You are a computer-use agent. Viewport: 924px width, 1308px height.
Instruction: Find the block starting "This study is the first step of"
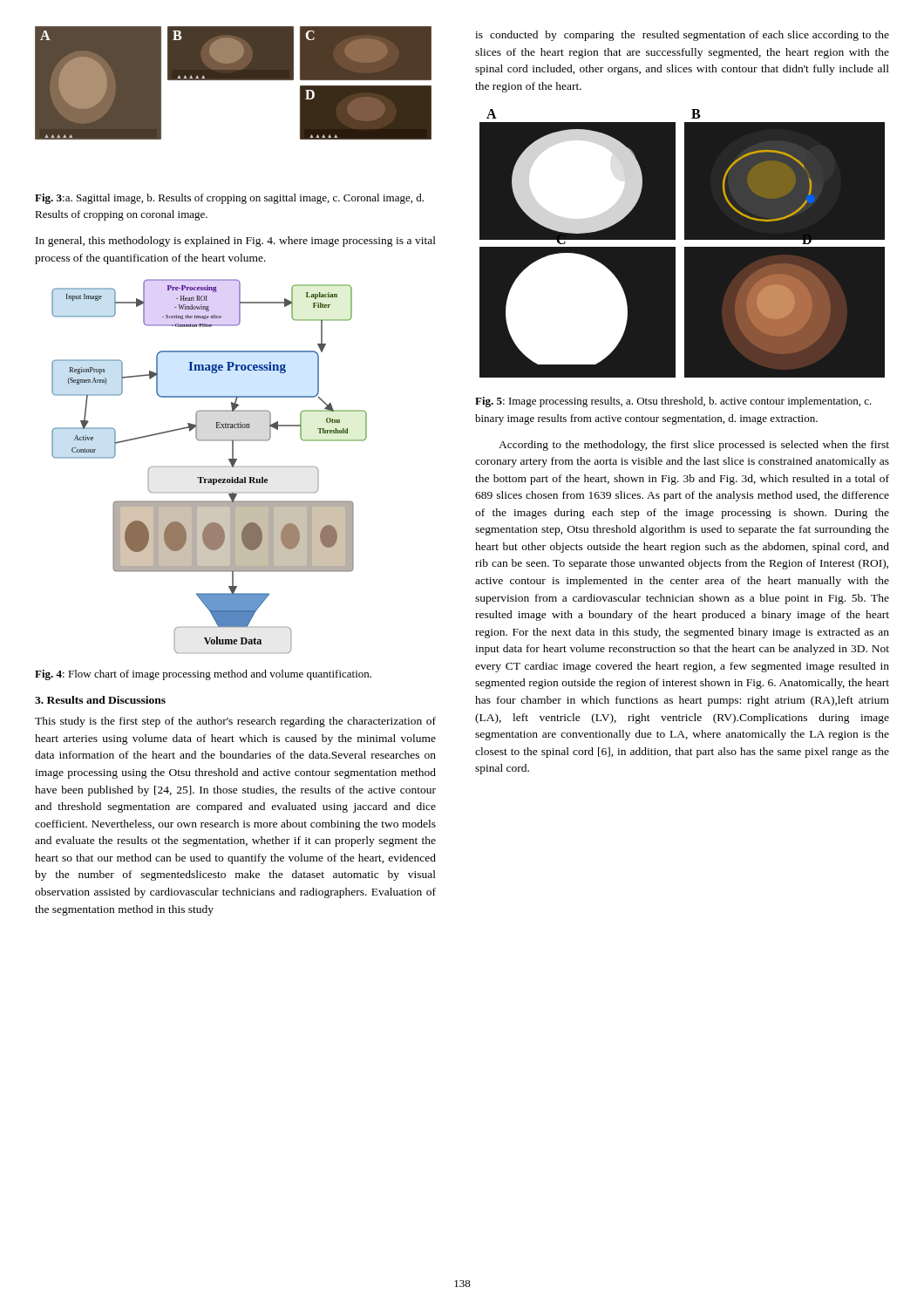coord(235,815)
